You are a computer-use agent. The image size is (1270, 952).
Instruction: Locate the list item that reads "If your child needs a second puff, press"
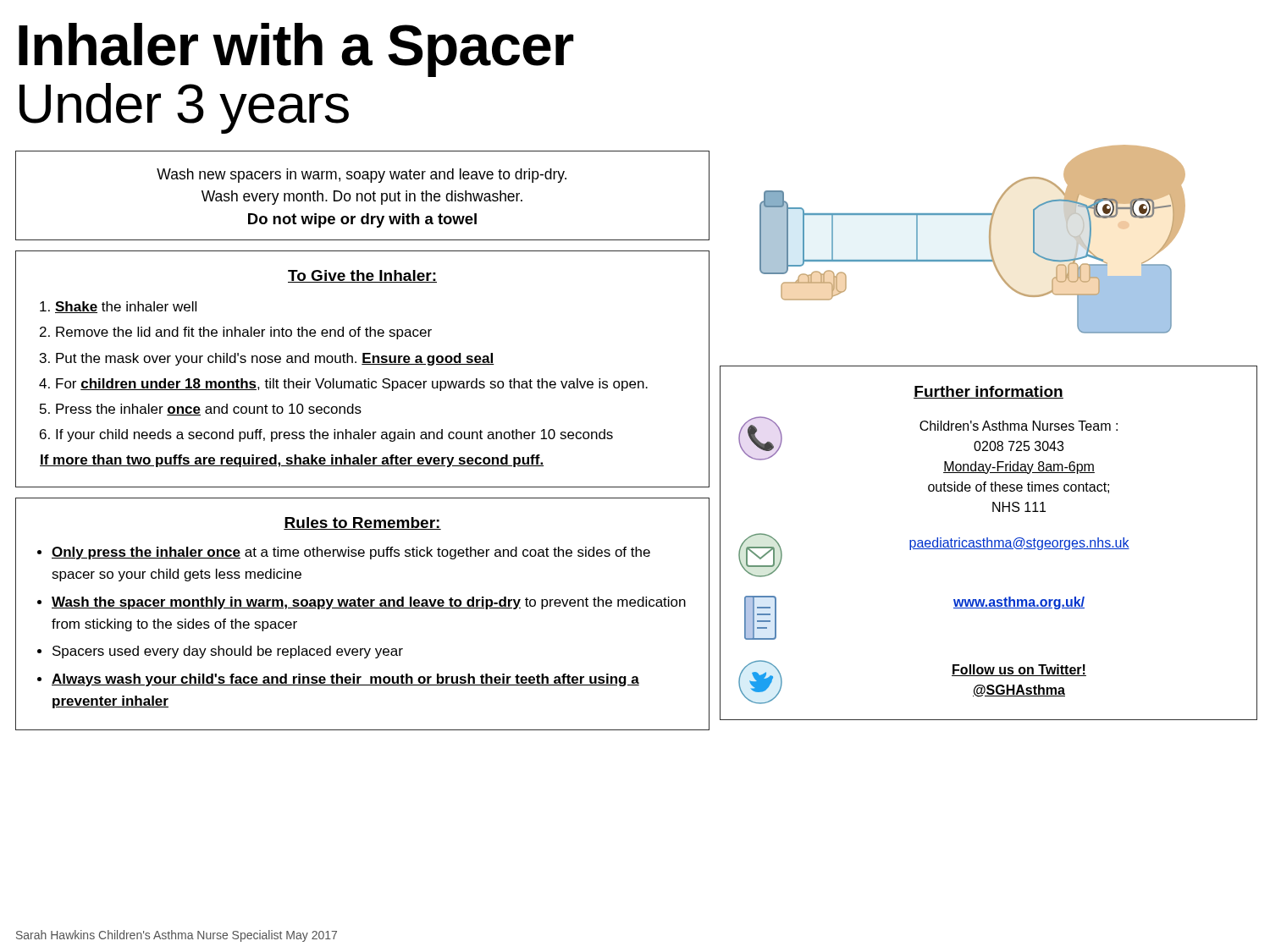[x=373, y=435]
